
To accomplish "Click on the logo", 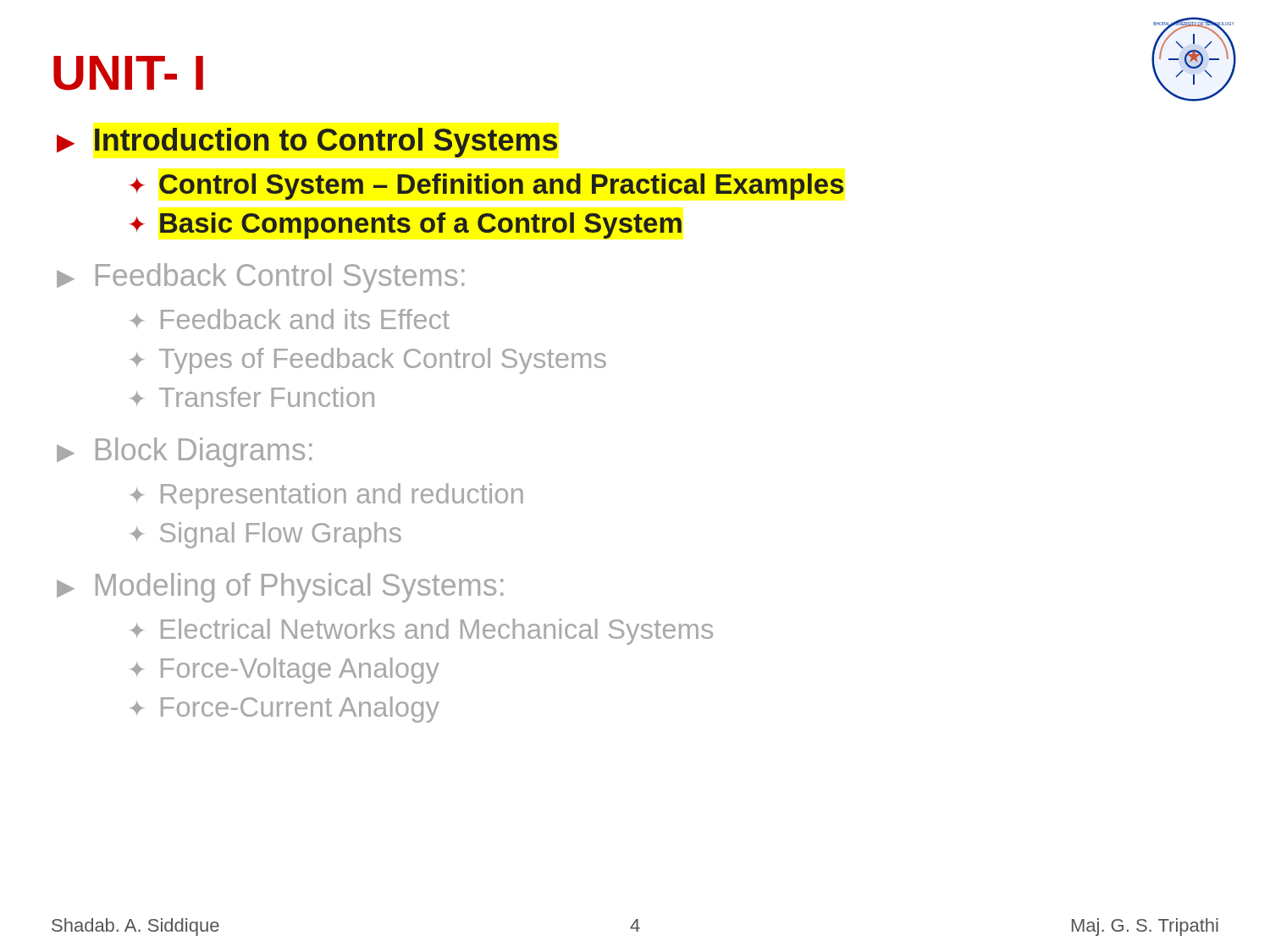I will coord(1194,59).
